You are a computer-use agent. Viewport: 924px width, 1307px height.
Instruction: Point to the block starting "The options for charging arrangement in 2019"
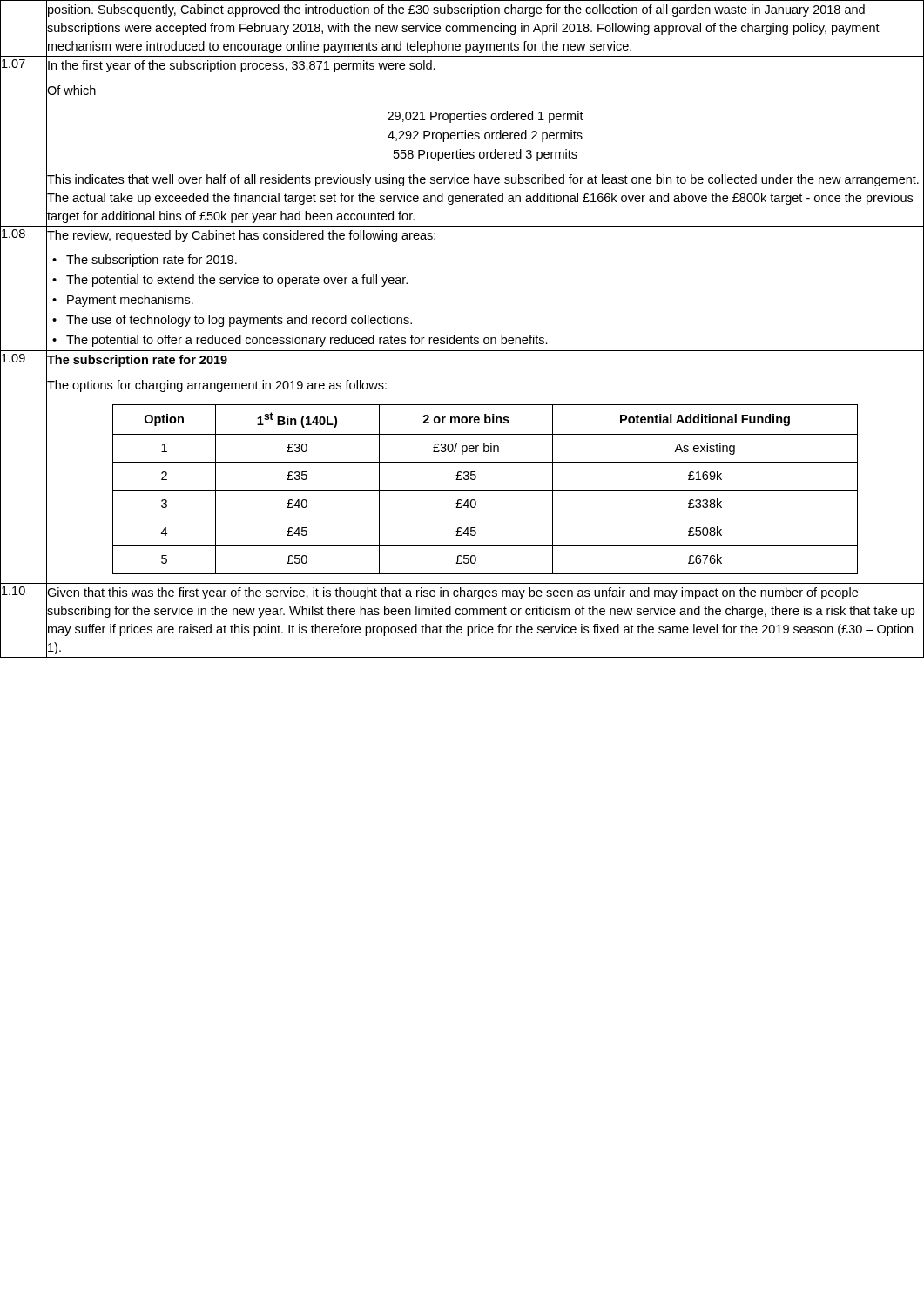click(x=221, y=385)
